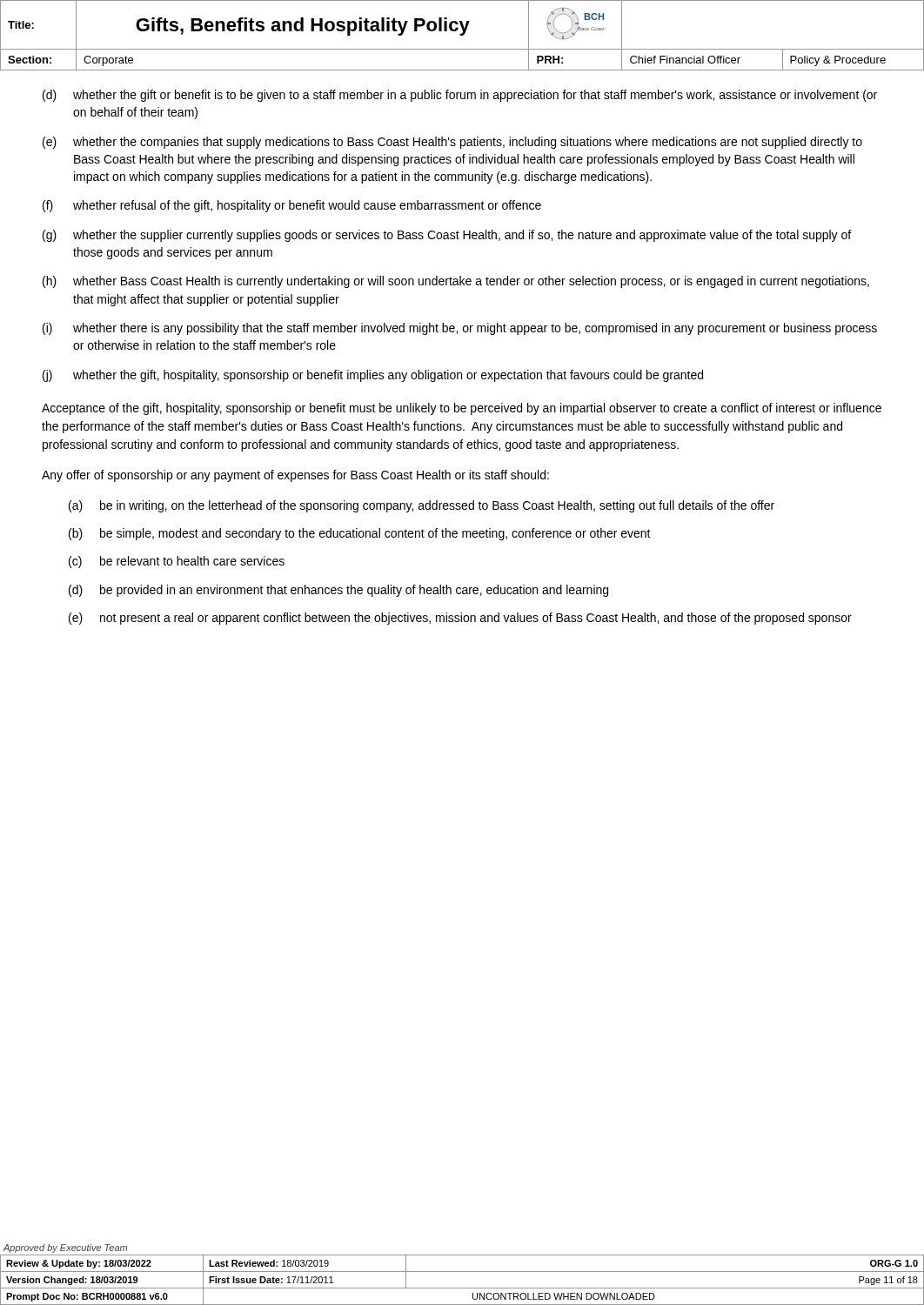924x1305 pixels.
Task: Find the block starting "(h) whether Bass Coast"
Action: click(x=462, y=290)
